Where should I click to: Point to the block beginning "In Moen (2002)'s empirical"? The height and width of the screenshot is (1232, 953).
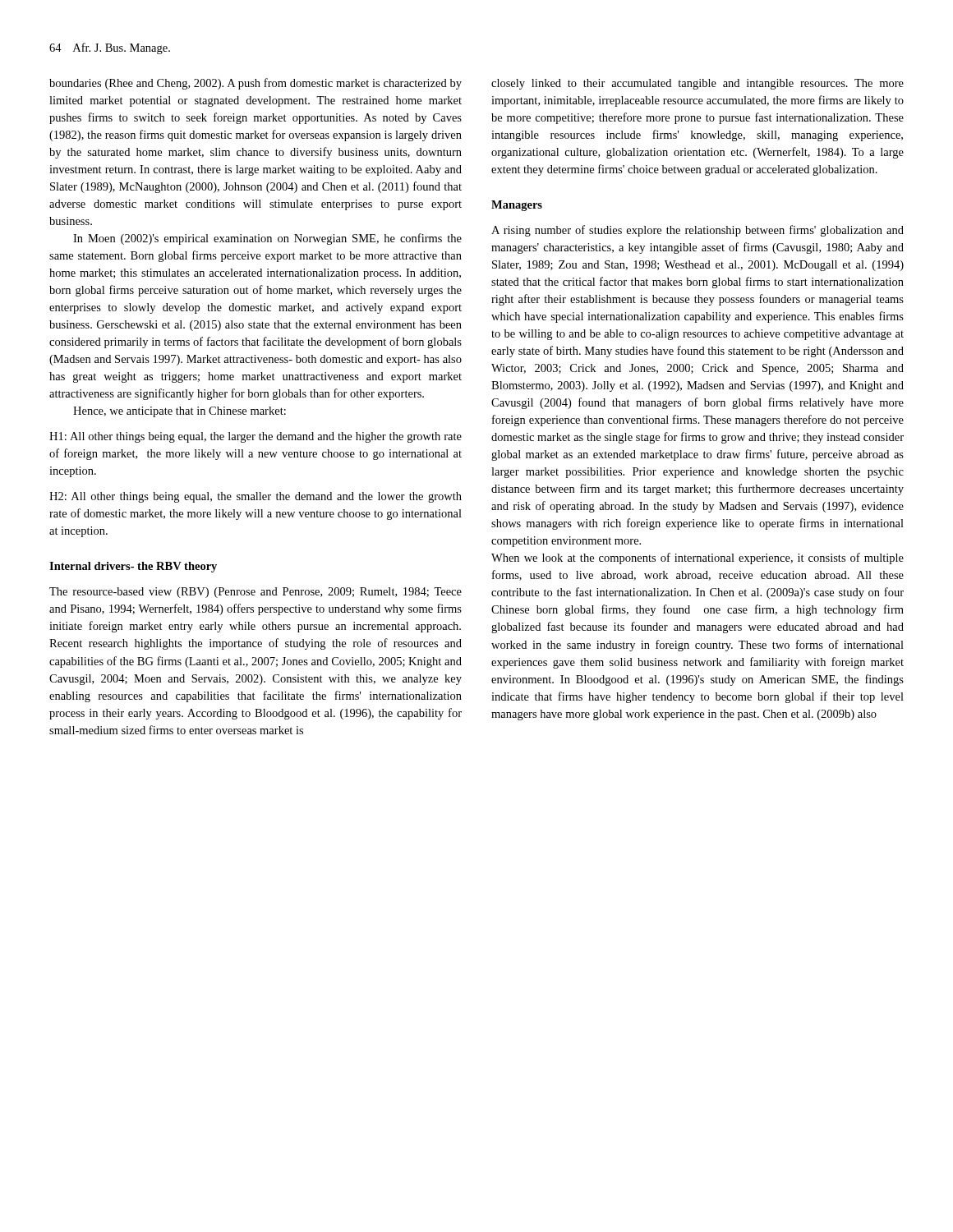pyautogui.click(x=255, y=316)
